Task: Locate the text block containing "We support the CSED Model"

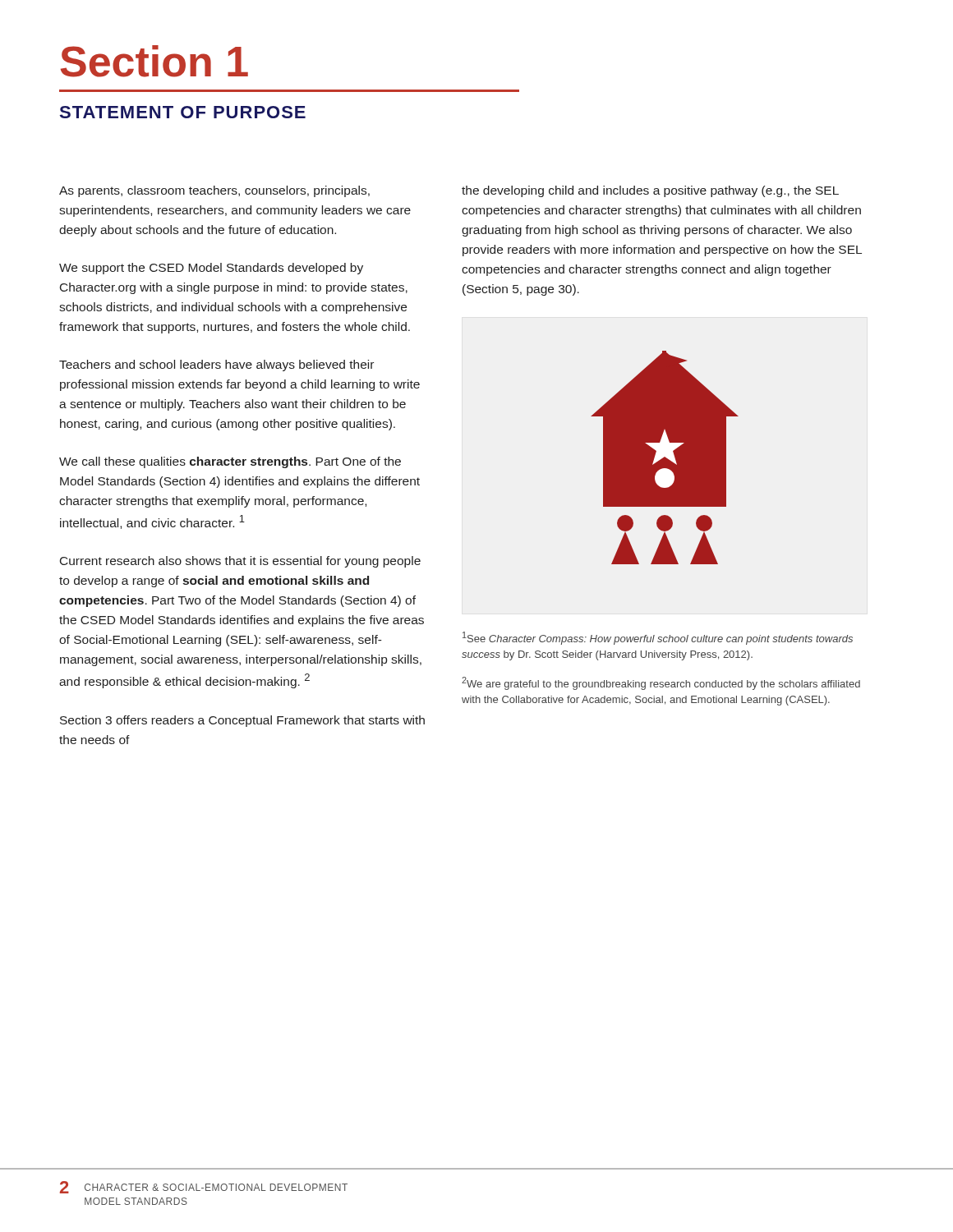Action: 235,297
